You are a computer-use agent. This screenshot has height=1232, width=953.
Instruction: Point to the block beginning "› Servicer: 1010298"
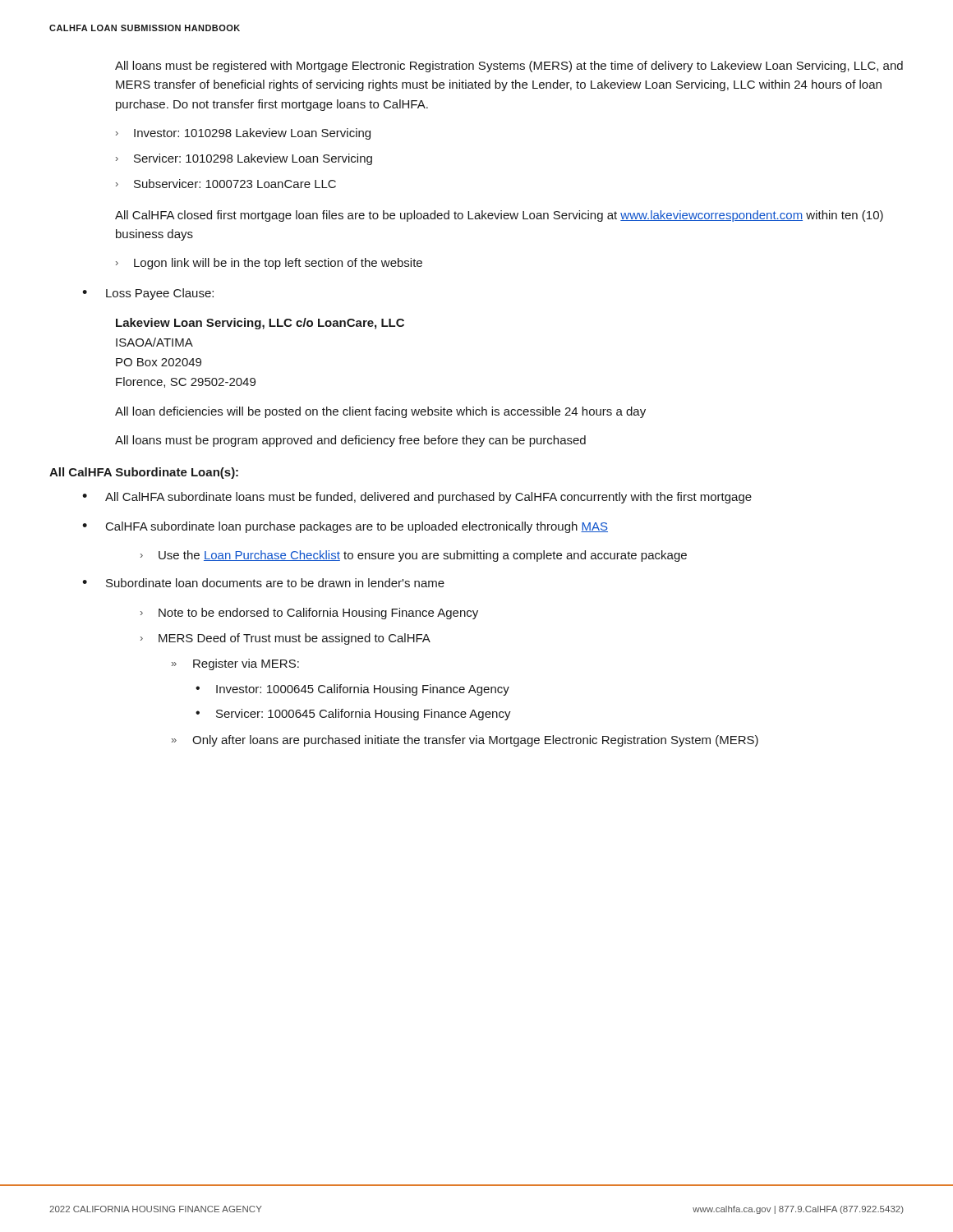coord(244,158)
